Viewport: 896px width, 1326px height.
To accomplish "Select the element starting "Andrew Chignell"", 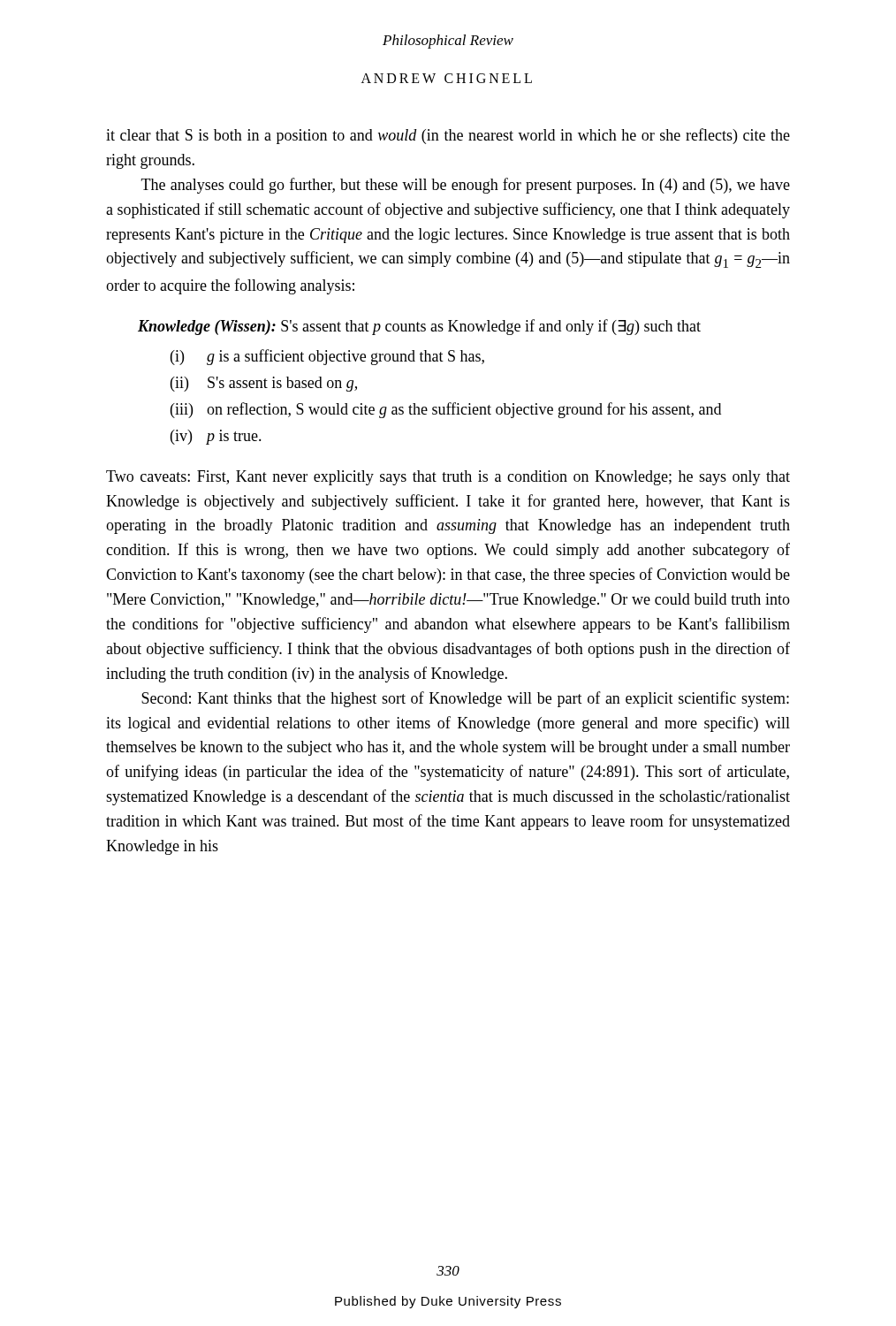I will pyautogui.click(x=448, y=78).
